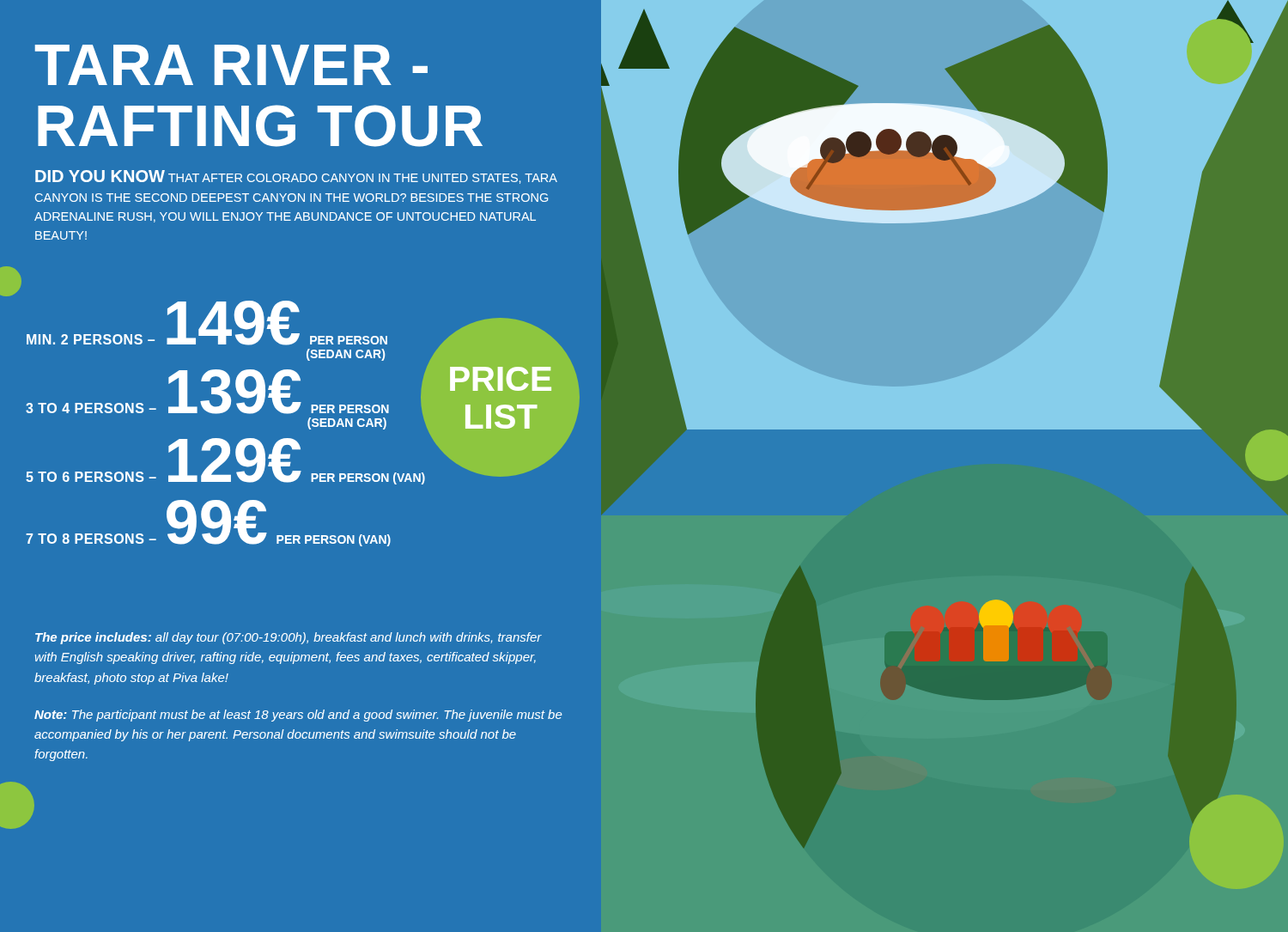
Task: Locate the photo
Action: (902, 466)
